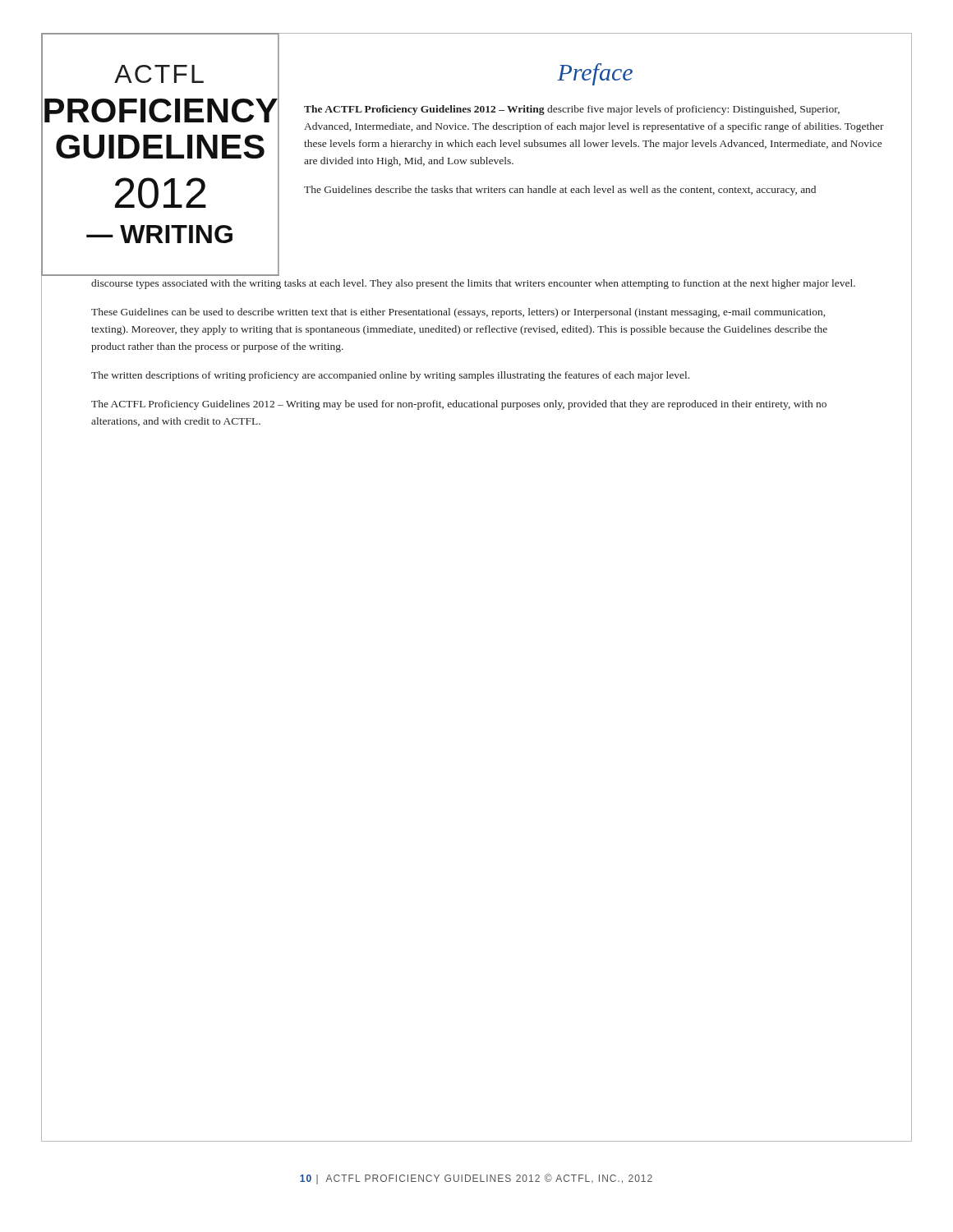Viewport: 953px width, 1232px height.
Task: Click on the title that reads "ACTFL PROFICIENCY GUIDELINES 2012 — WRITING"
Action: pos(160,154)
